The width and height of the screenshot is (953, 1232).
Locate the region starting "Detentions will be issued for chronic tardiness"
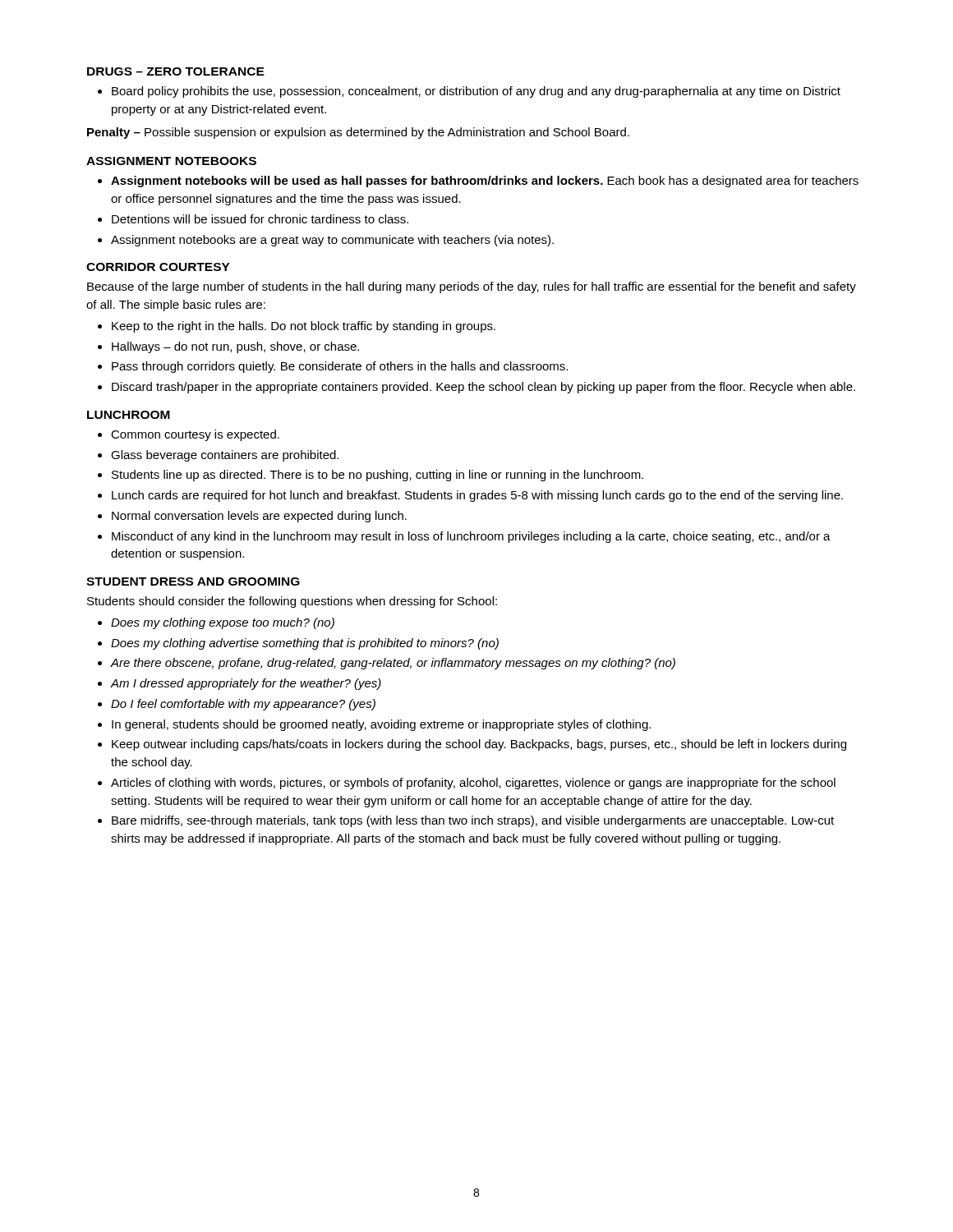260,219
